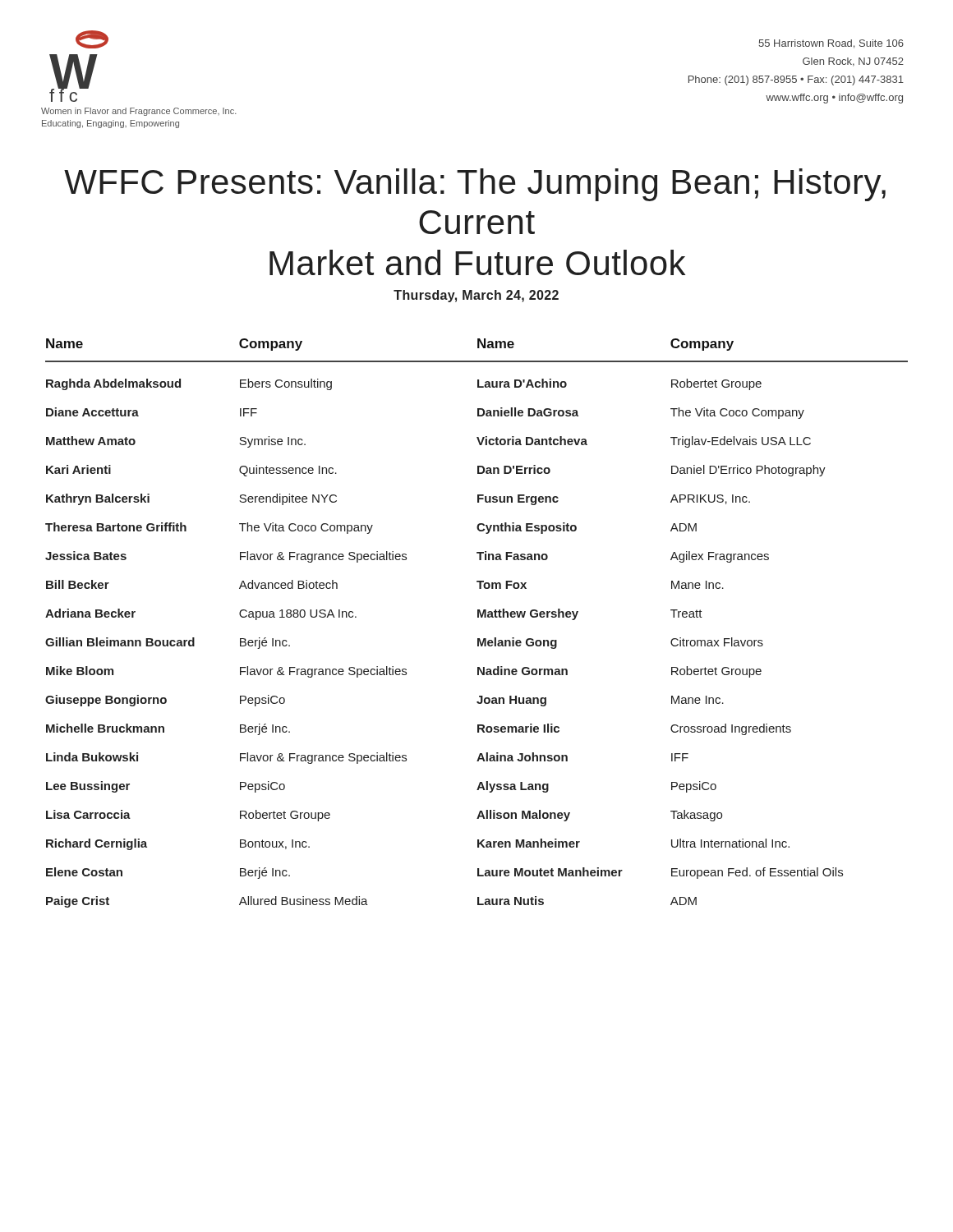Image resolution: width=953 pixels, height=1232 pixels.
Task: Find the text block that reads "55 Harristown Road, Suite 106"
Action: click(x=796, y=70)
